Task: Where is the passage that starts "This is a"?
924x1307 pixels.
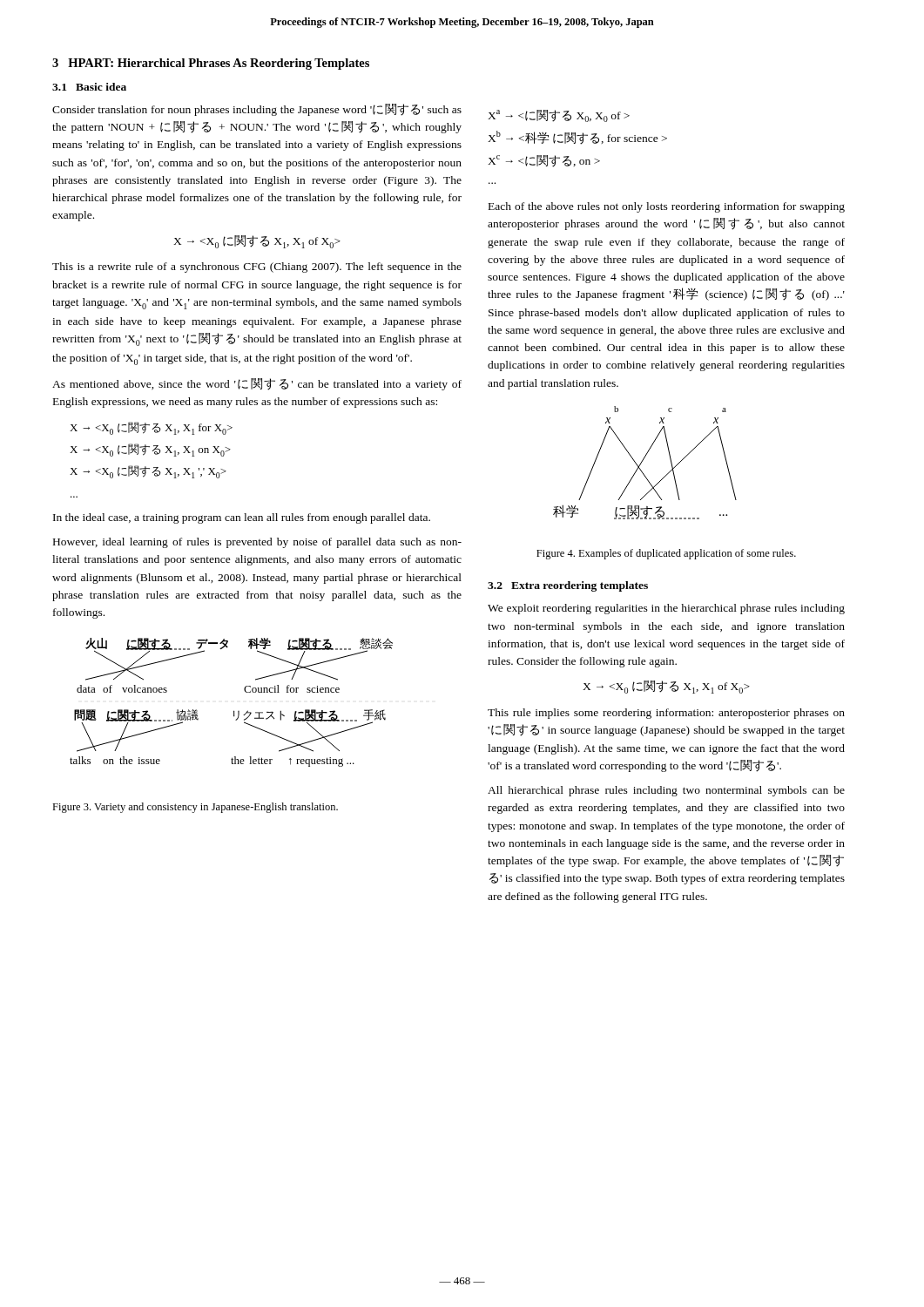Action: tap(257, 313)
